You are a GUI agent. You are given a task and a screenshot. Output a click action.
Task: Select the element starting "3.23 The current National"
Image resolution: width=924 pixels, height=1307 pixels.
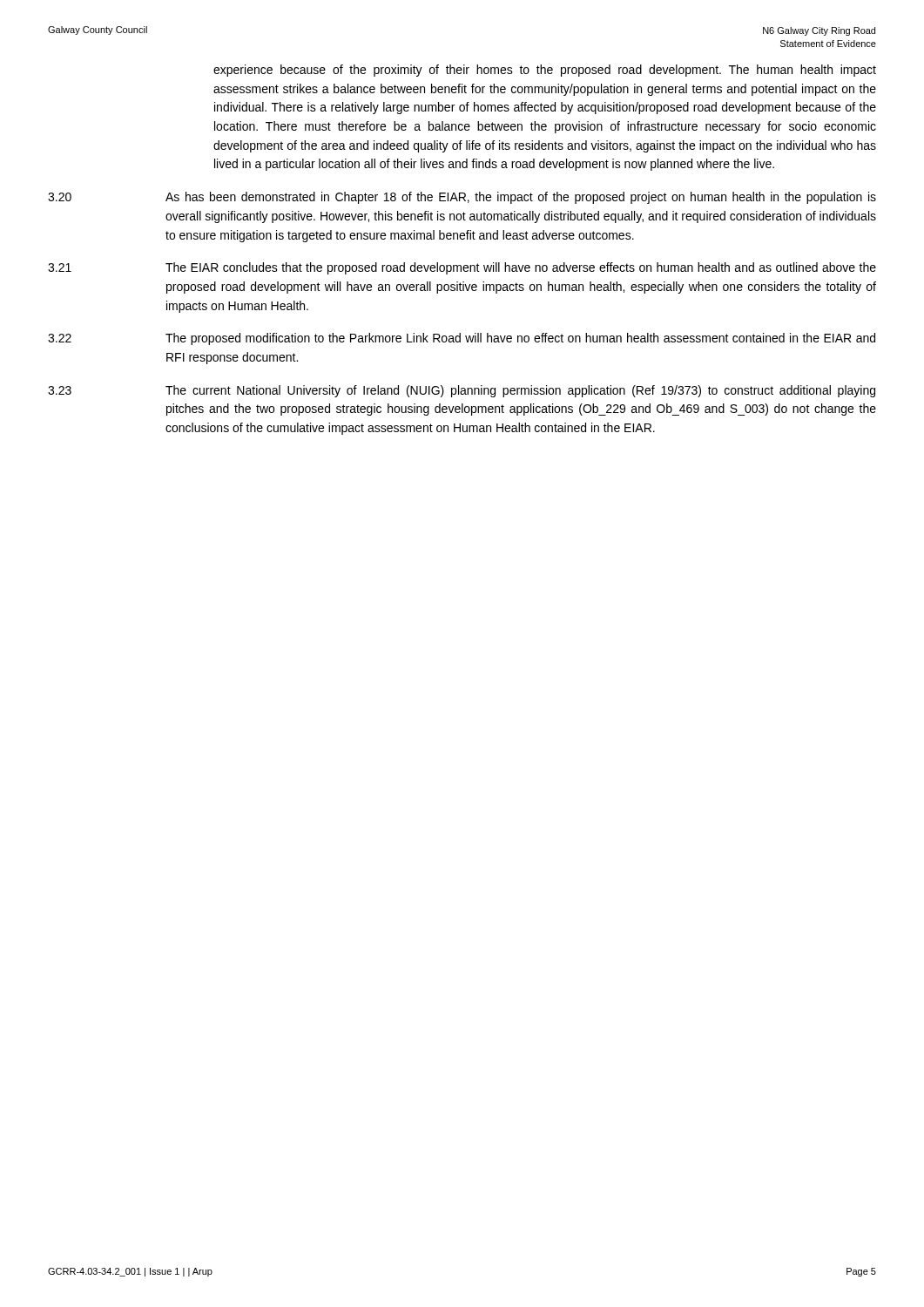[462, 410]
